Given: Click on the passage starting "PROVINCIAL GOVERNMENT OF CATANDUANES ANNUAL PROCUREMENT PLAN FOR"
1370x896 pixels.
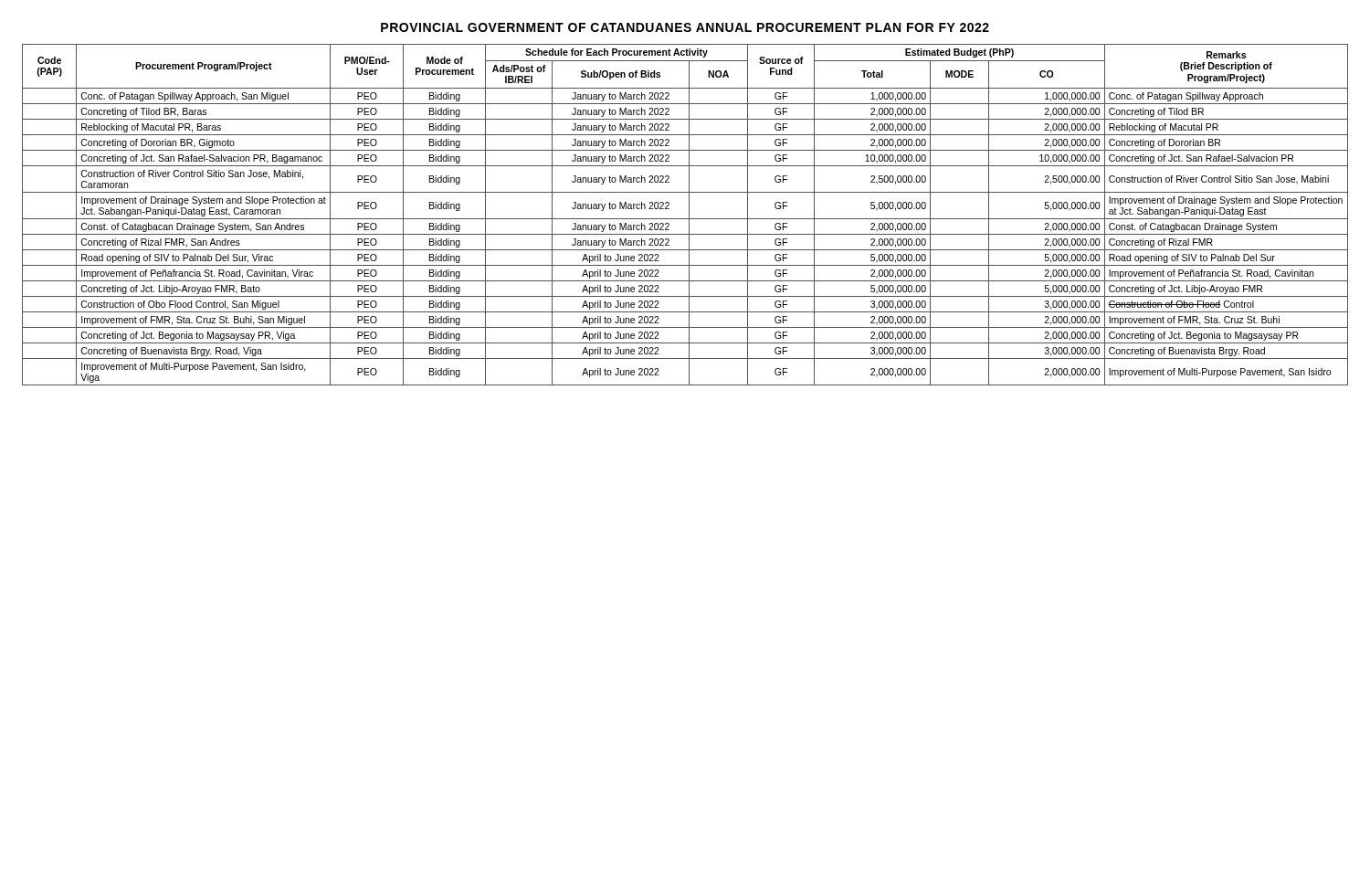Looking at the screenshot, I should click(685, 27).
